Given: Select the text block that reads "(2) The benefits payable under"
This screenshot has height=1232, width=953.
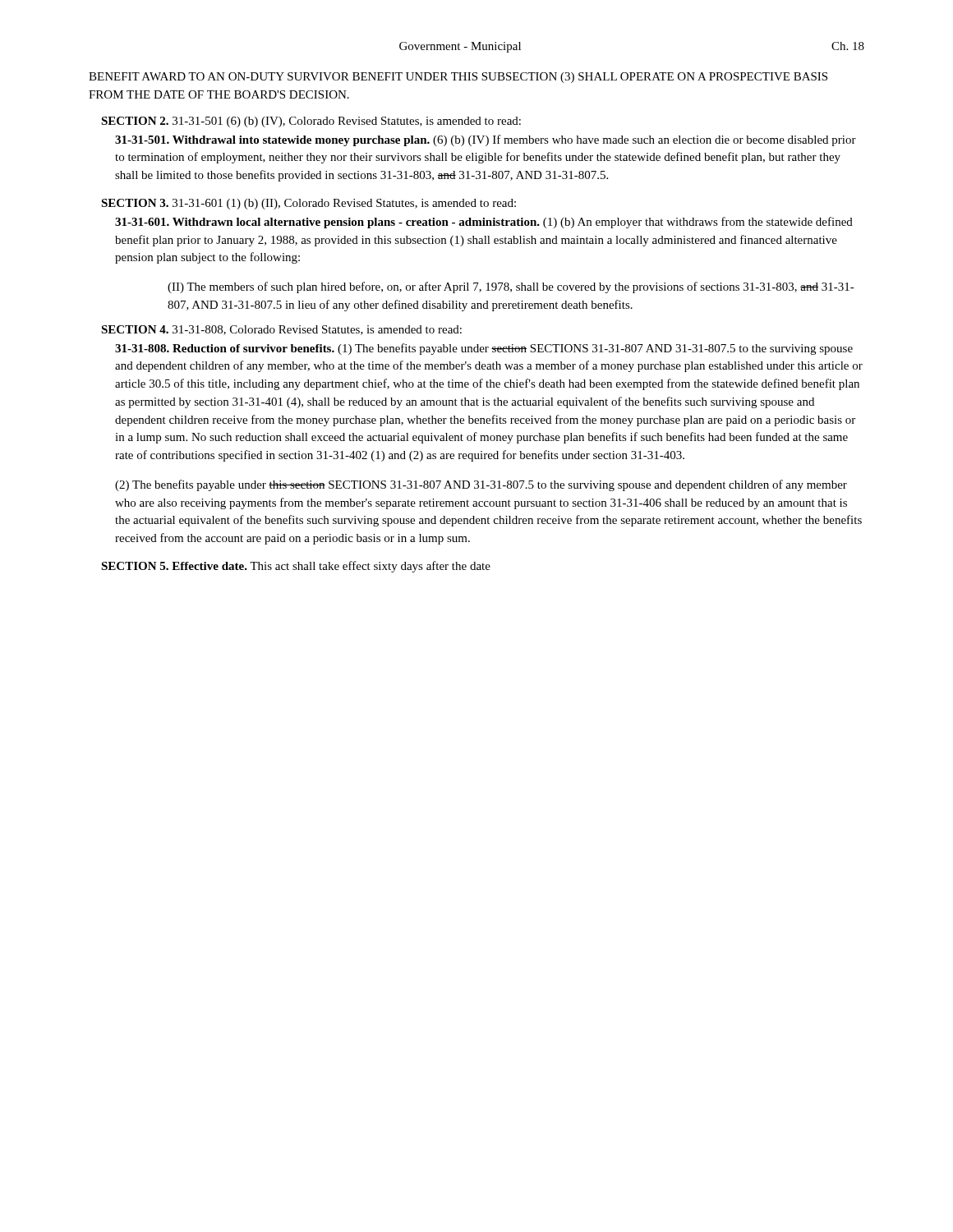Looking at the screenshot, I should tap(490, 512).
